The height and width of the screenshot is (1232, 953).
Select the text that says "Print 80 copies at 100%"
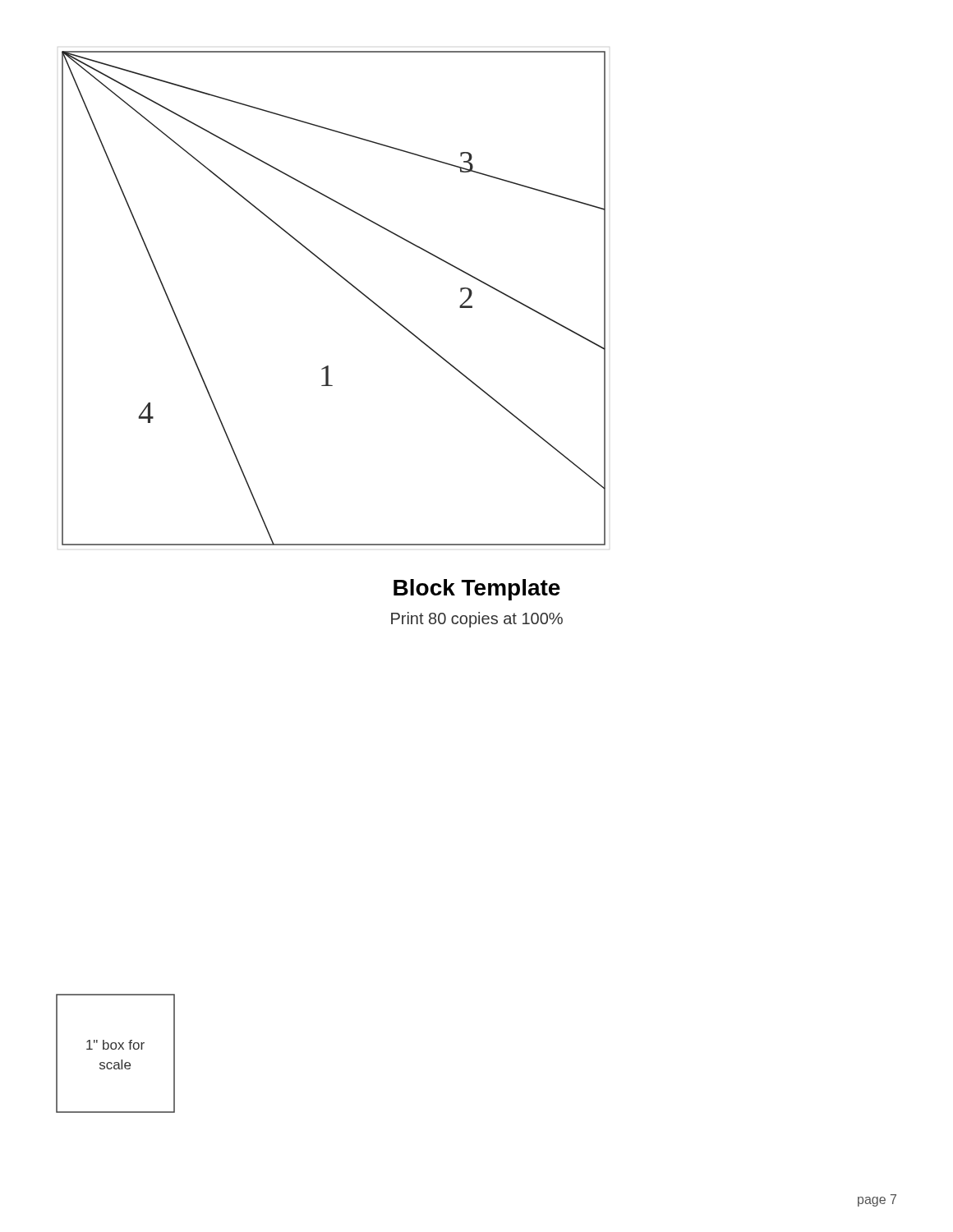coord(476,618)
